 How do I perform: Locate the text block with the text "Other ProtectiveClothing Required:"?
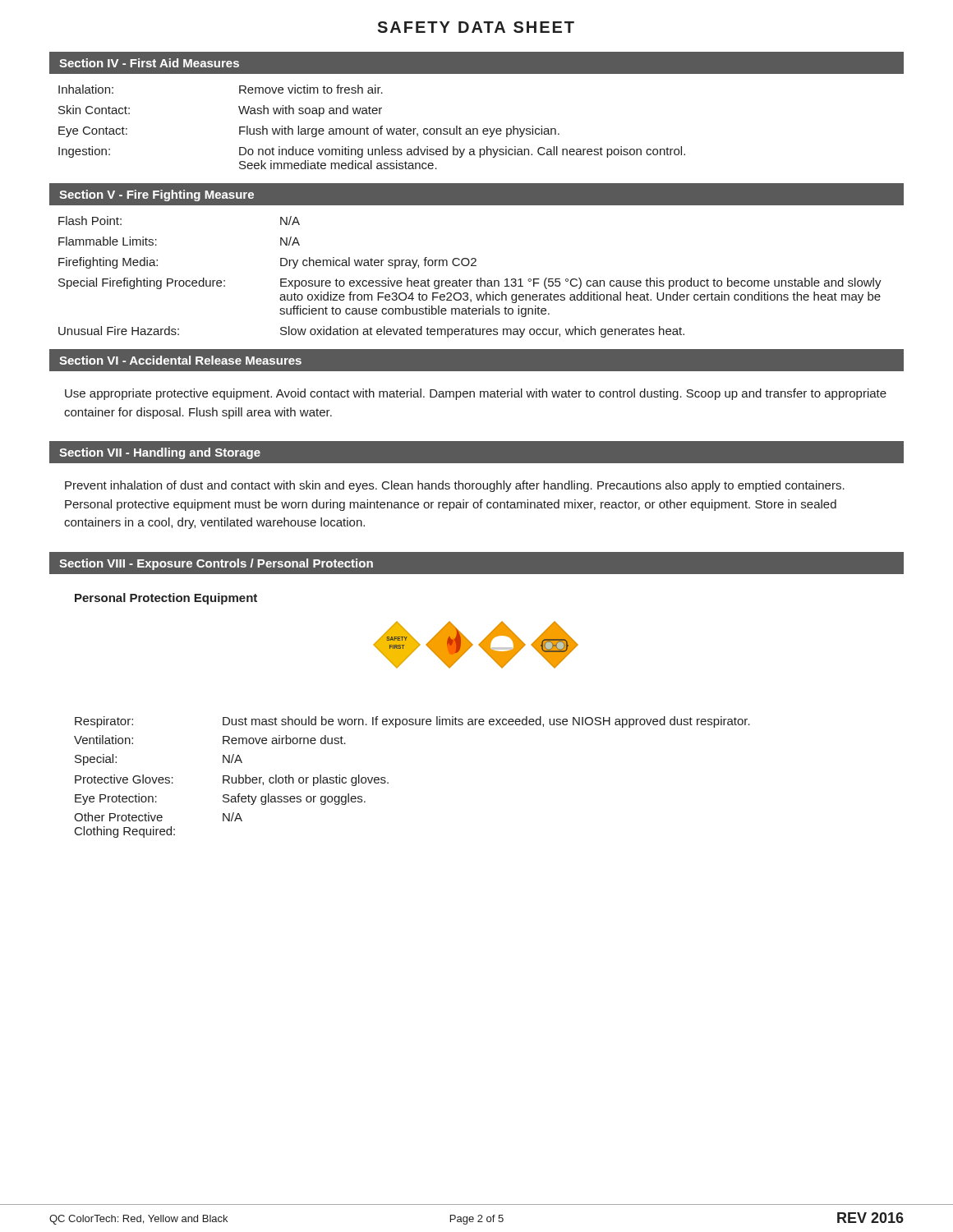tap(158, 817)
